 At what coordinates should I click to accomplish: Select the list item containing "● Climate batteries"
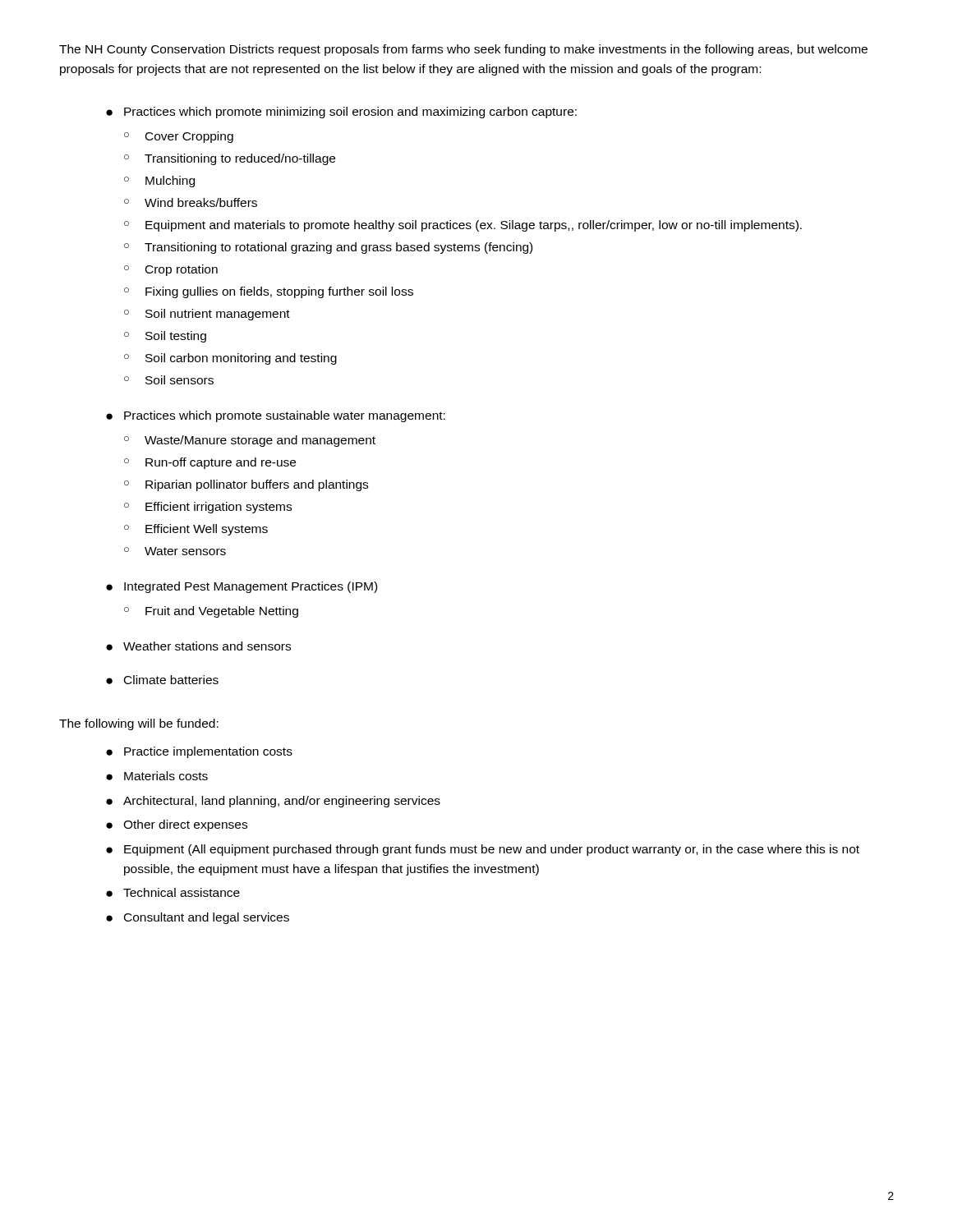tap(162, 680)
